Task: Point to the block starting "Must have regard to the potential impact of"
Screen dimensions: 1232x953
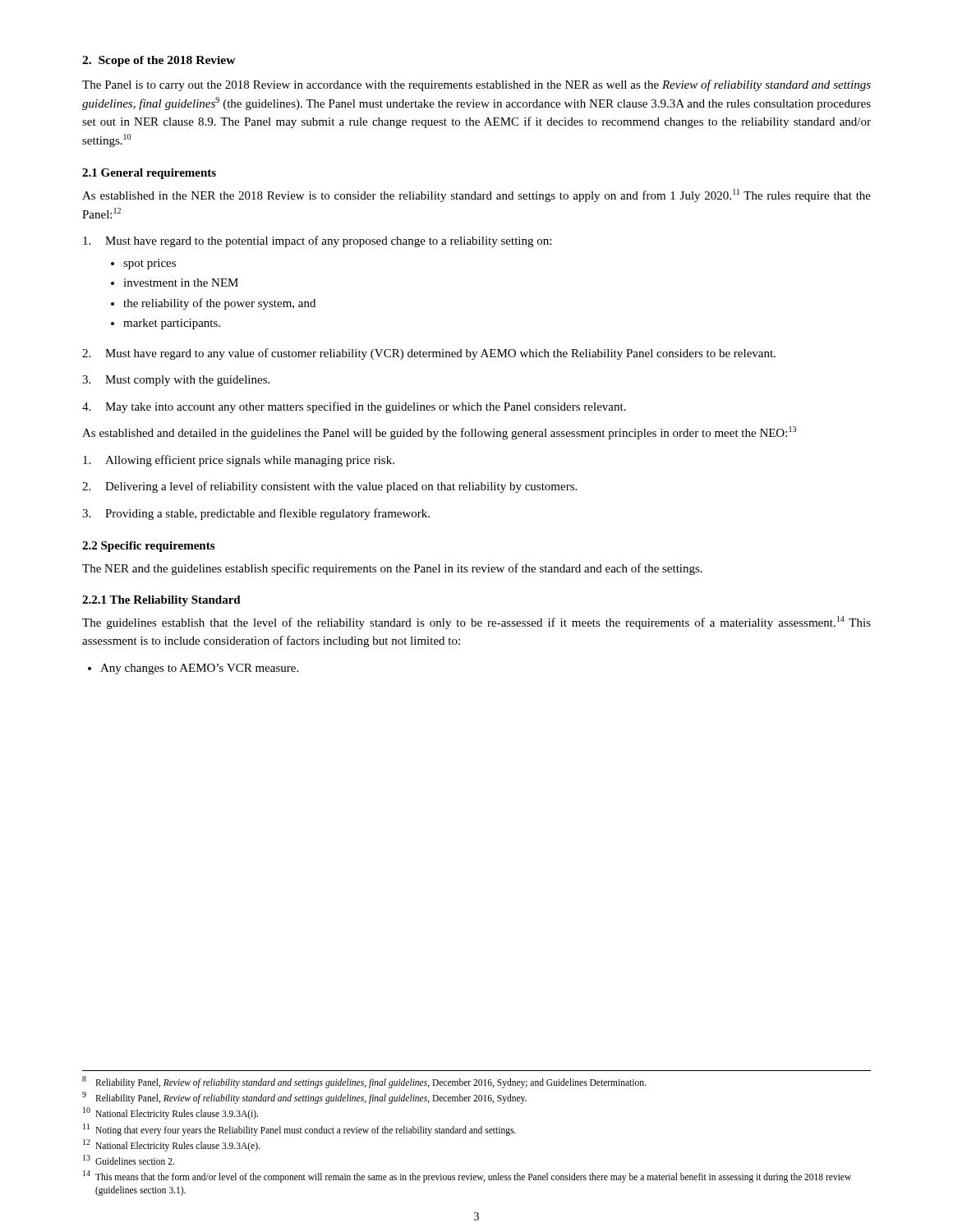Action: coord(317,241)
